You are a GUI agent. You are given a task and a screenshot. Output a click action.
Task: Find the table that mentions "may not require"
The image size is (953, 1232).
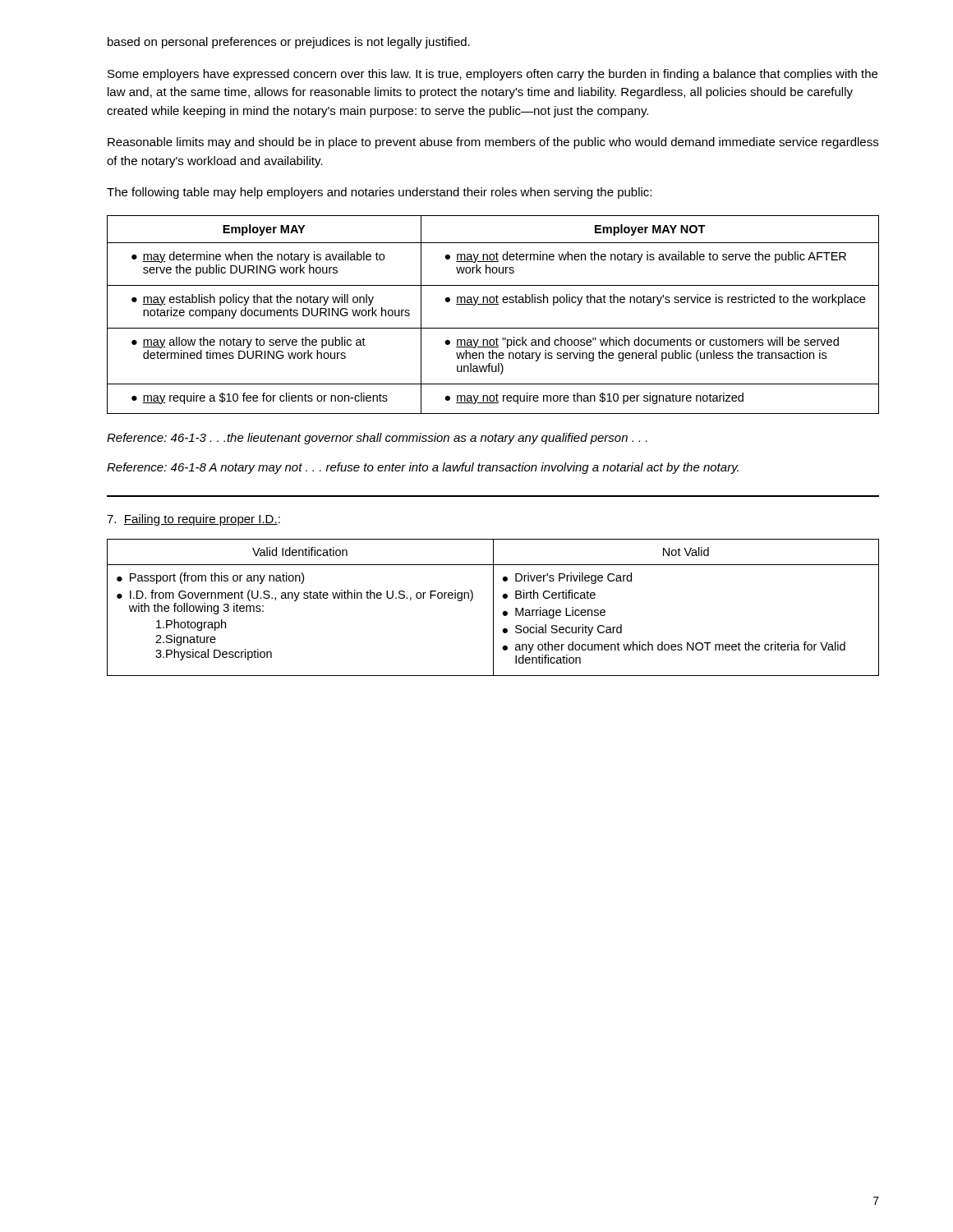[493, 314]
